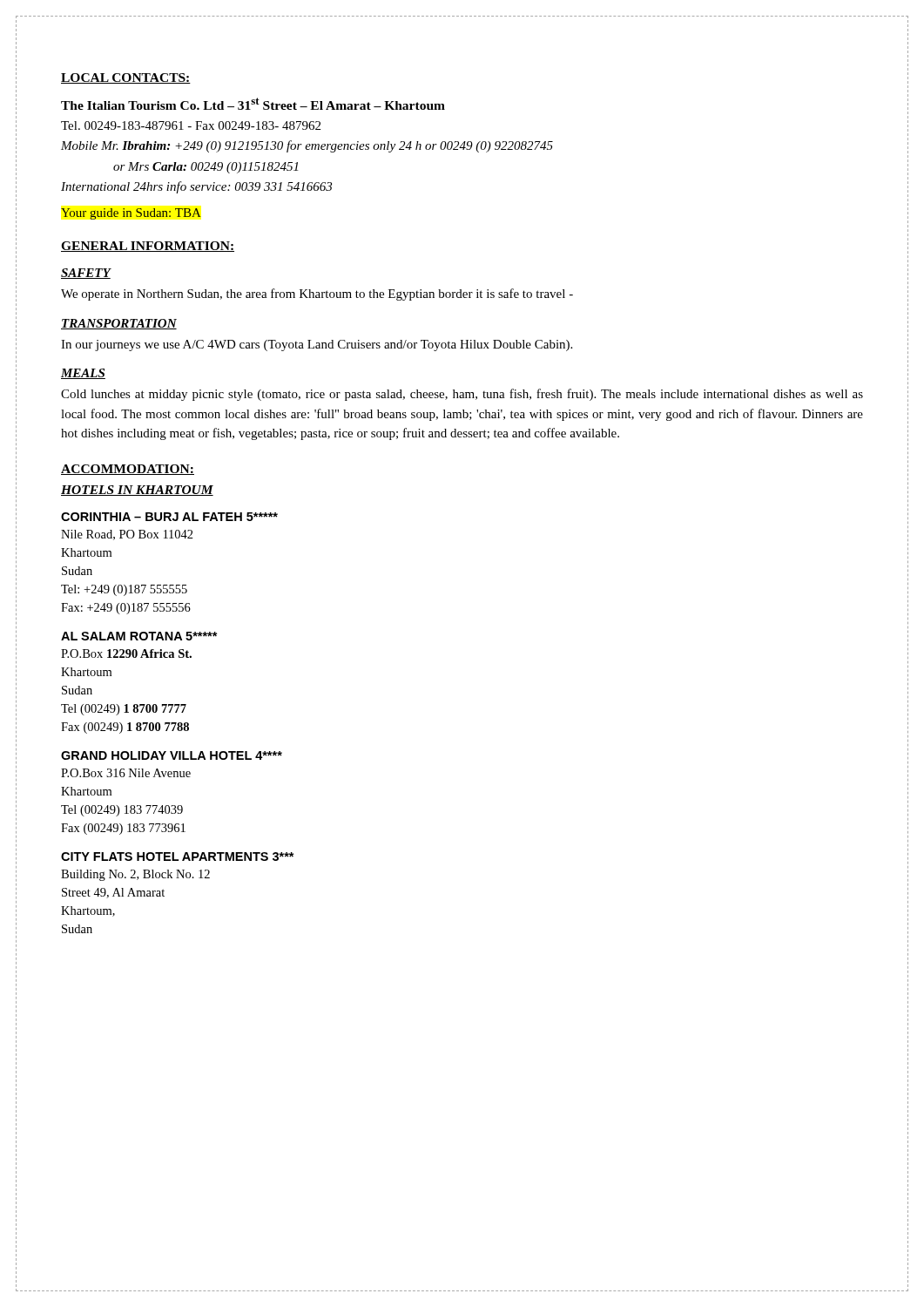Find the text block with the text "In our journeys we use A/C 4WD cars"
The height and width of the screenshot is (1307, 924).
(317, 344)
